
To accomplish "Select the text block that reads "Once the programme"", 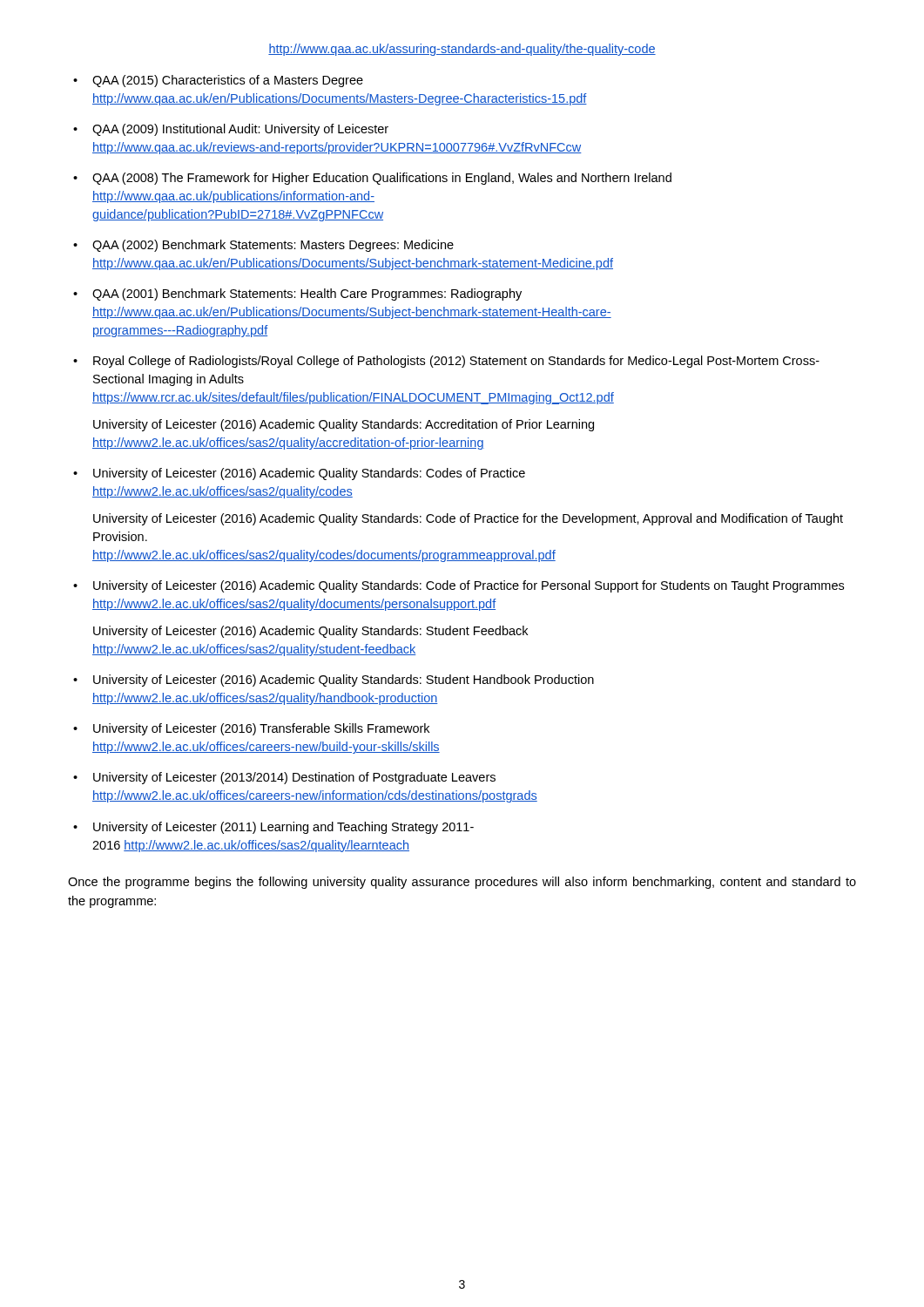I will 462,891.
